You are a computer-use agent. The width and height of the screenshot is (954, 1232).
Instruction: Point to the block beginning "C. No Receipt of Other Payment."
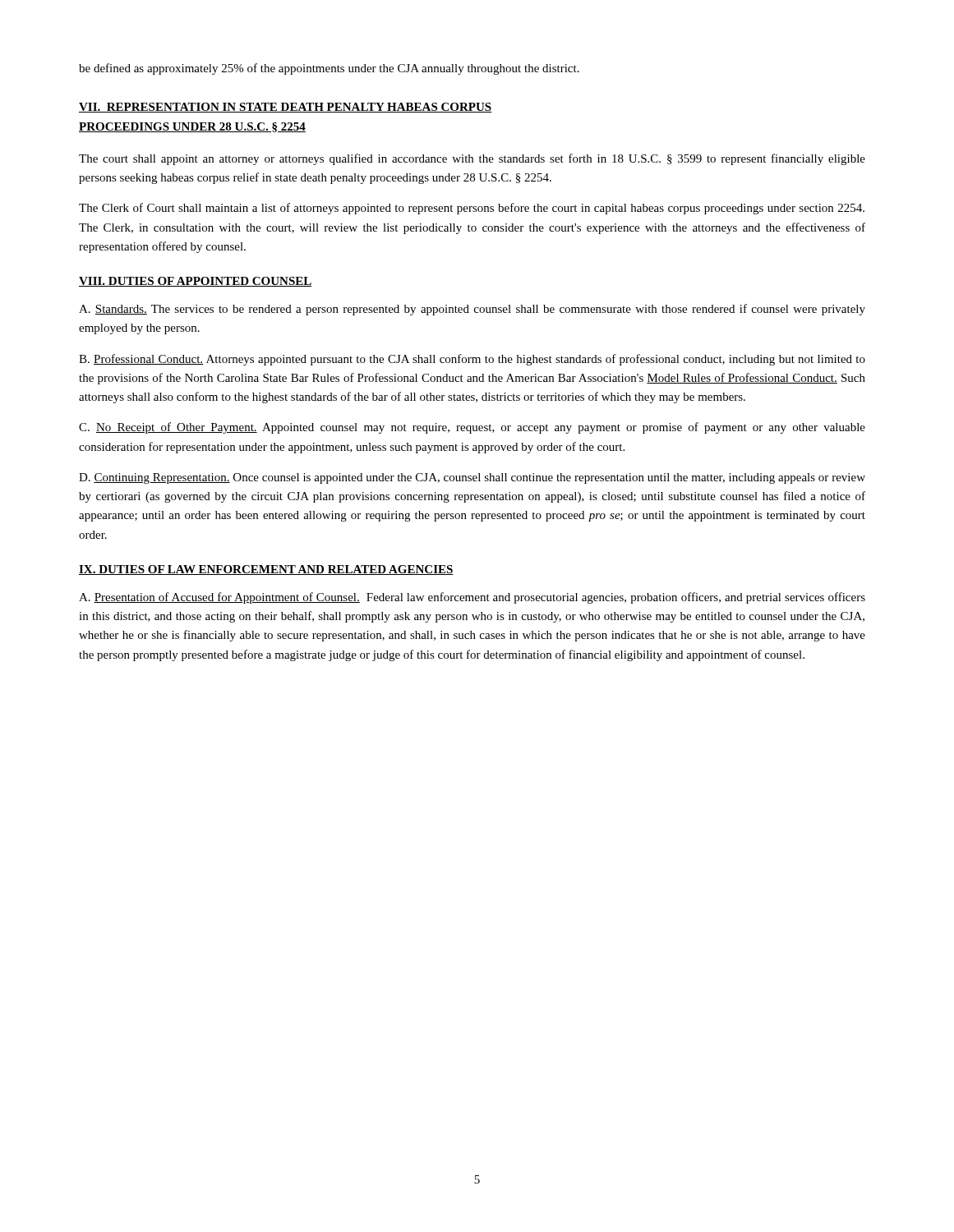pyautogui.click(x=472, y=437)
